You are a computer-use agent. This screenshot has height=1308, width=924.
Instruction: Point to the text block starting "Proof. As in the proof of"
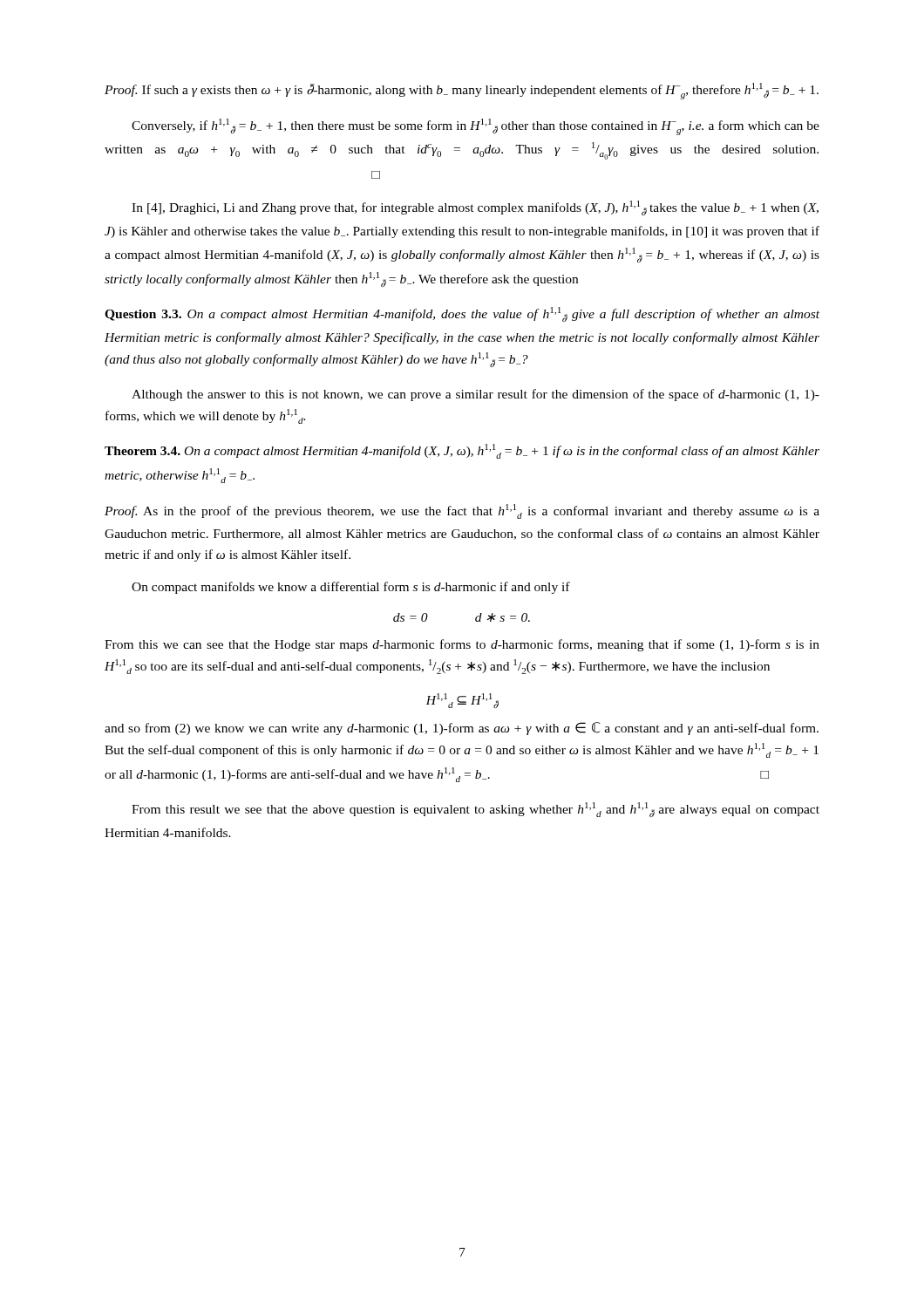click(462, 532)
